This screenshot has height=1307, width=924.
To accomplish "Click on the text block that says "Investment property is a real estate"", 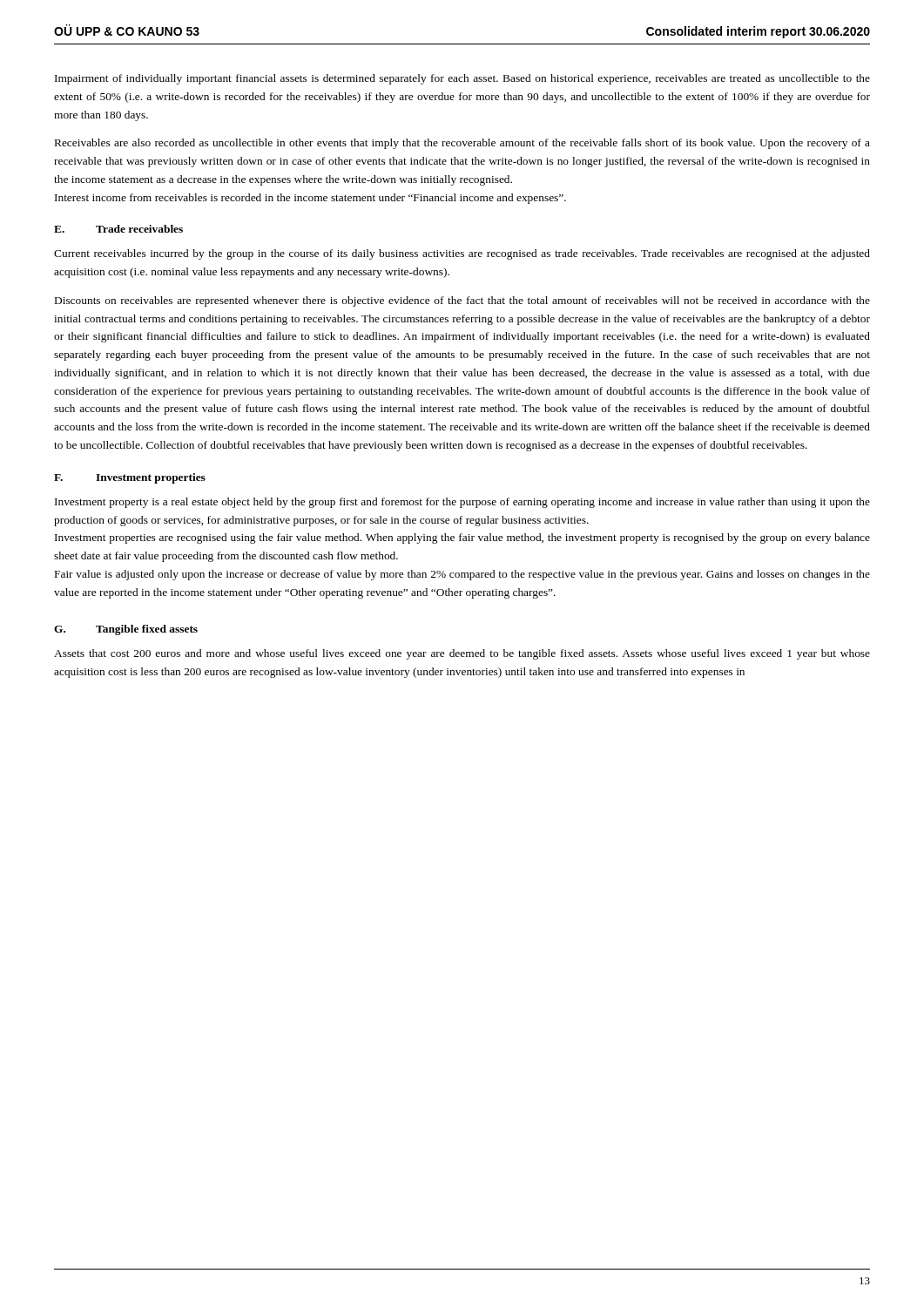I will 462,546.
